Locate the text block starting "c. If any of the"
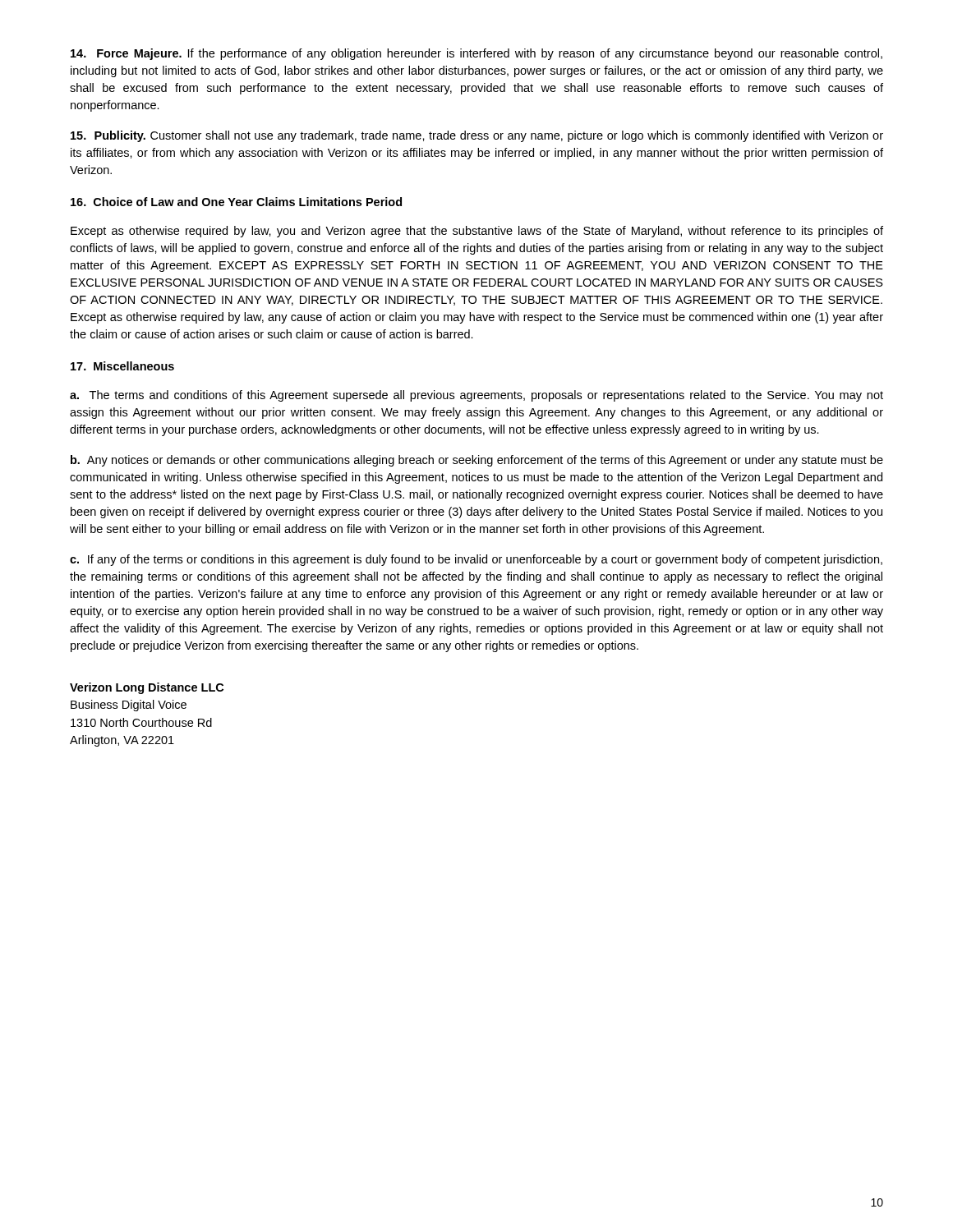The width and height of the screenshot is (953, 1232). coord(476,603)
